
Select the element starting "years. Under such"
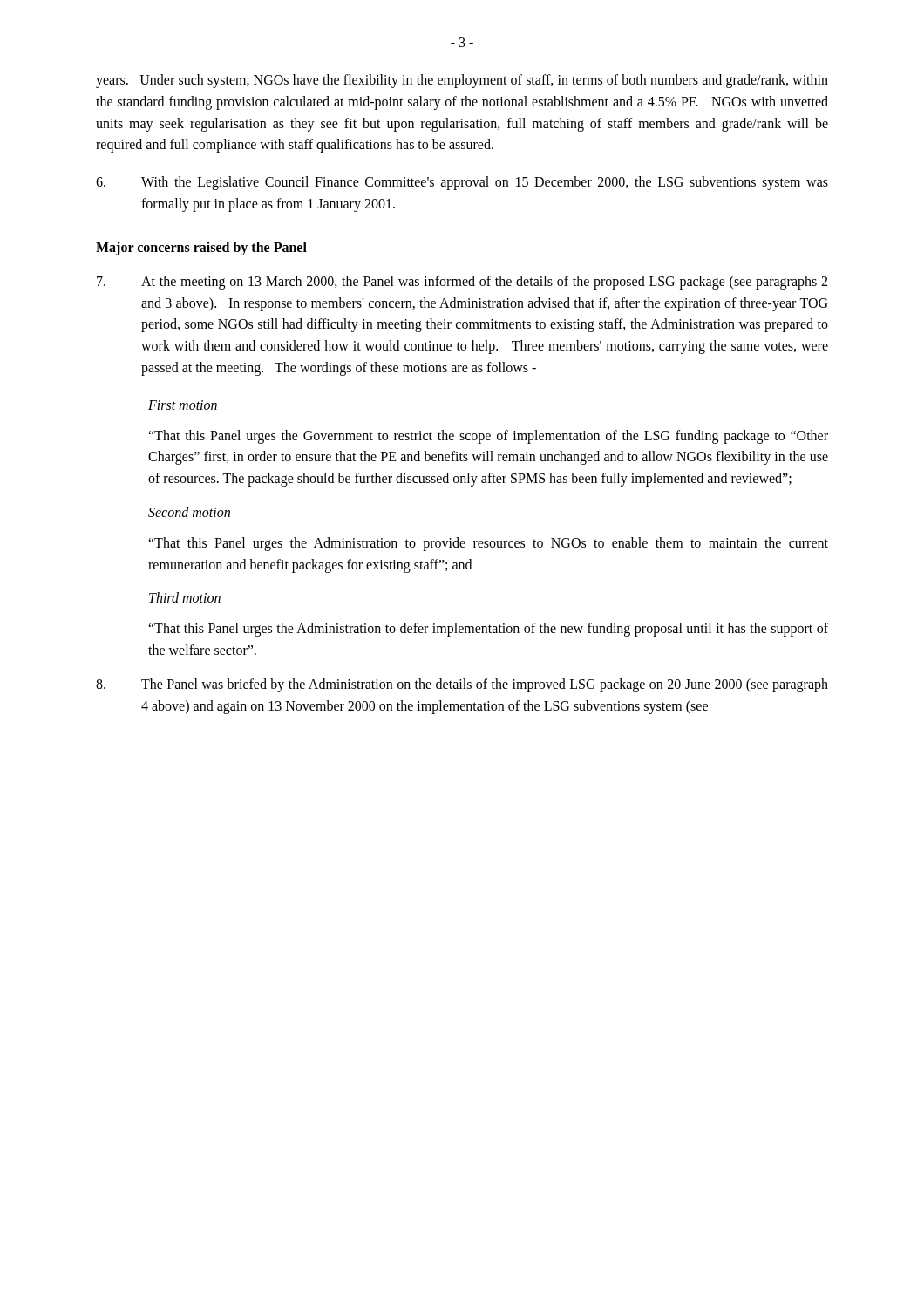click(462, 112)
